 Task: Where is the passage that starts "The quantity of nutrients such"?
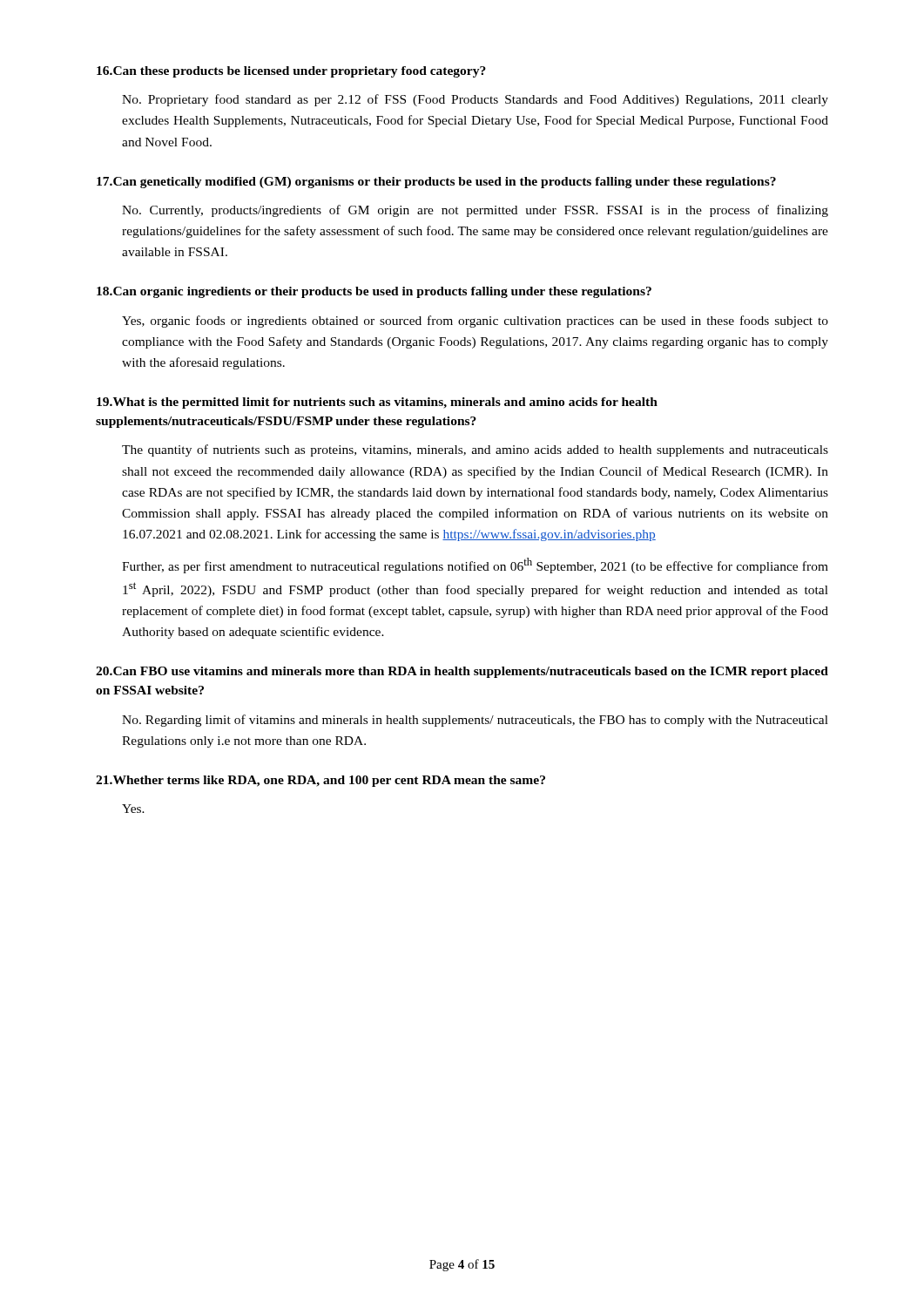475,541
